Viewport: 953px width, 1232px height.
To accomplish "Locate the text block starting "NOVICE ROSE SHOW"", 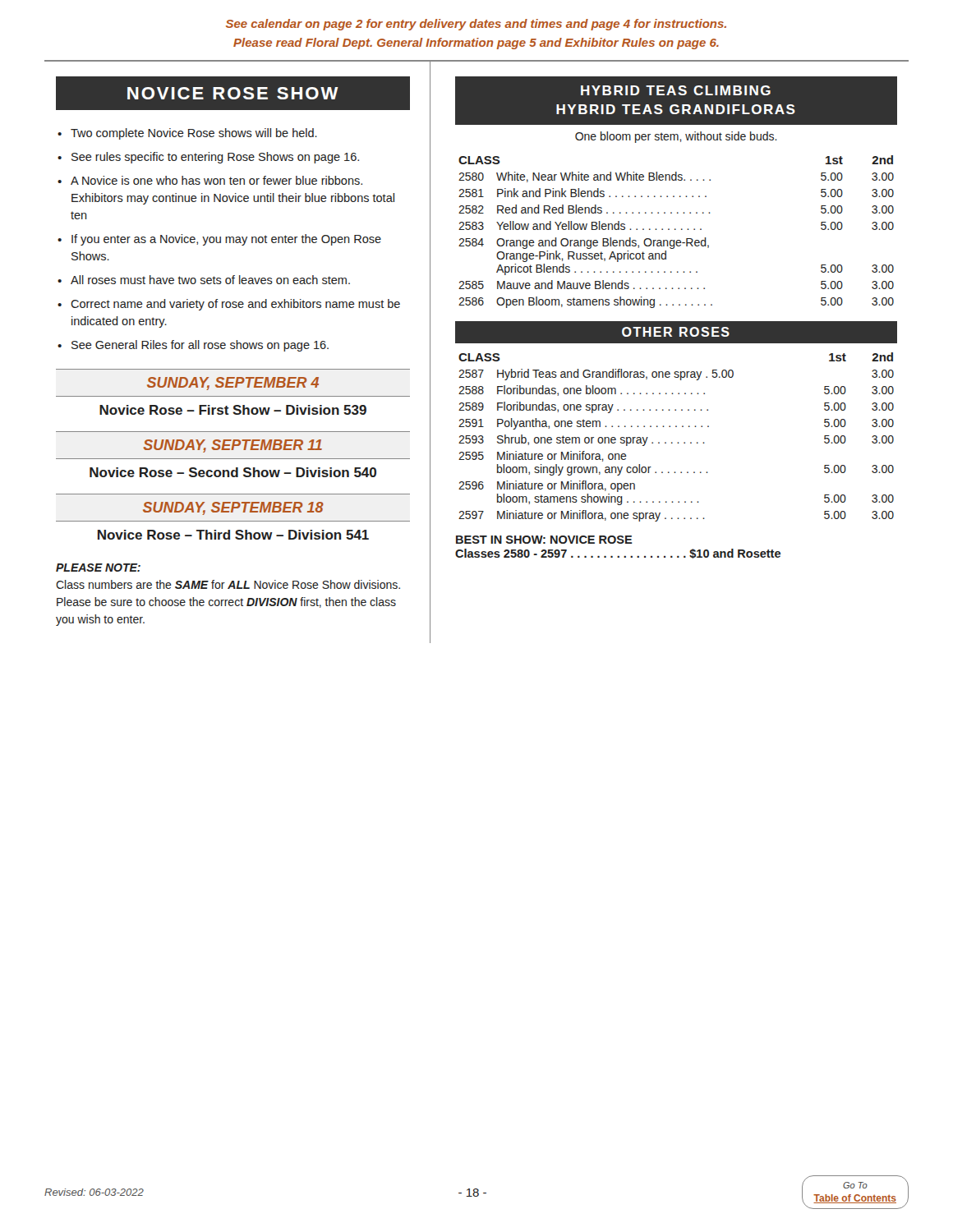I will (233, 93).
